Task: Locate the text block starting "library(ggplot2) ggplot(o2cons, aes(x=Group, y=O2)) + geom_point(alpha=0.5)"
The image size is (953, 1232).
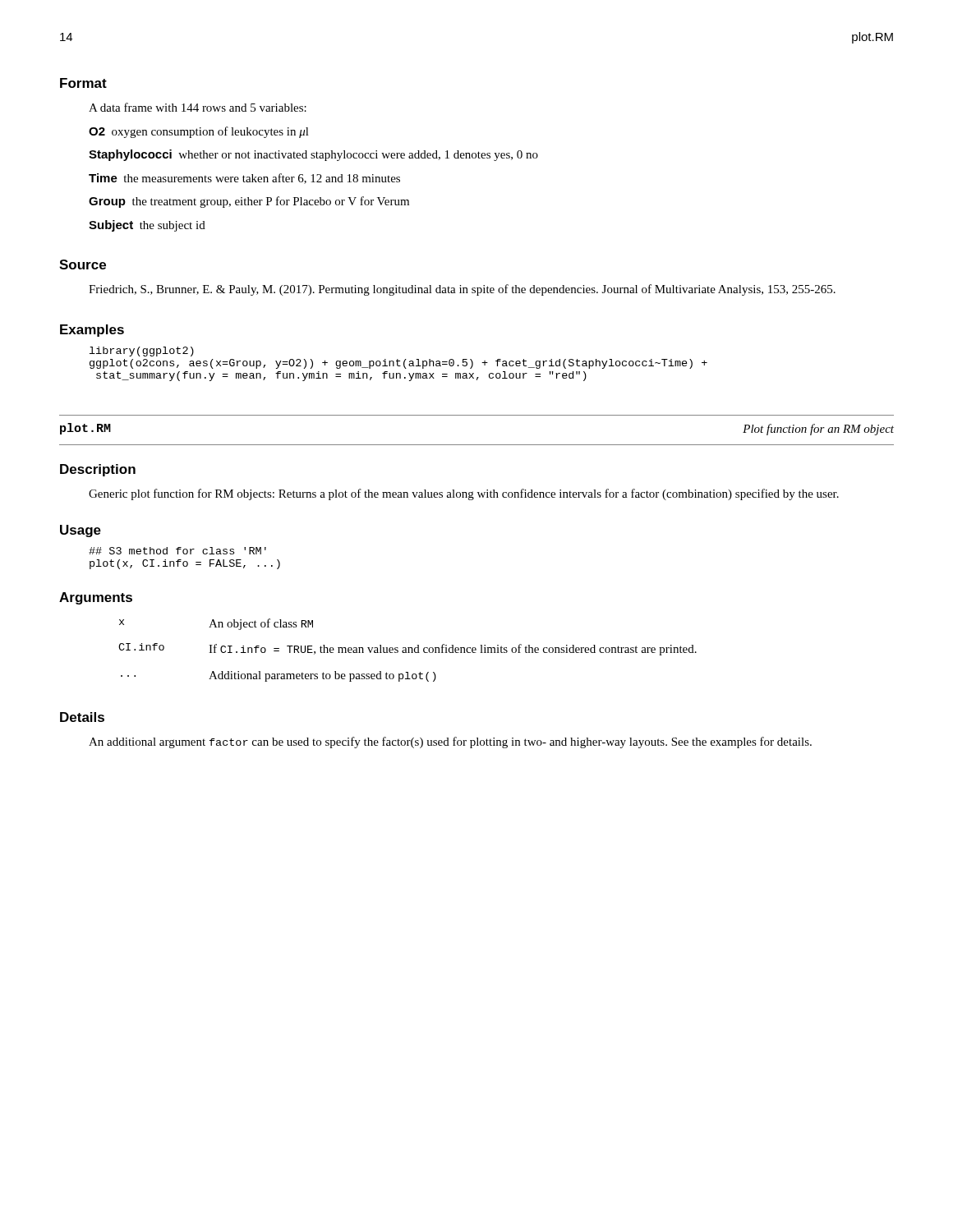Action: click(491, 363)
